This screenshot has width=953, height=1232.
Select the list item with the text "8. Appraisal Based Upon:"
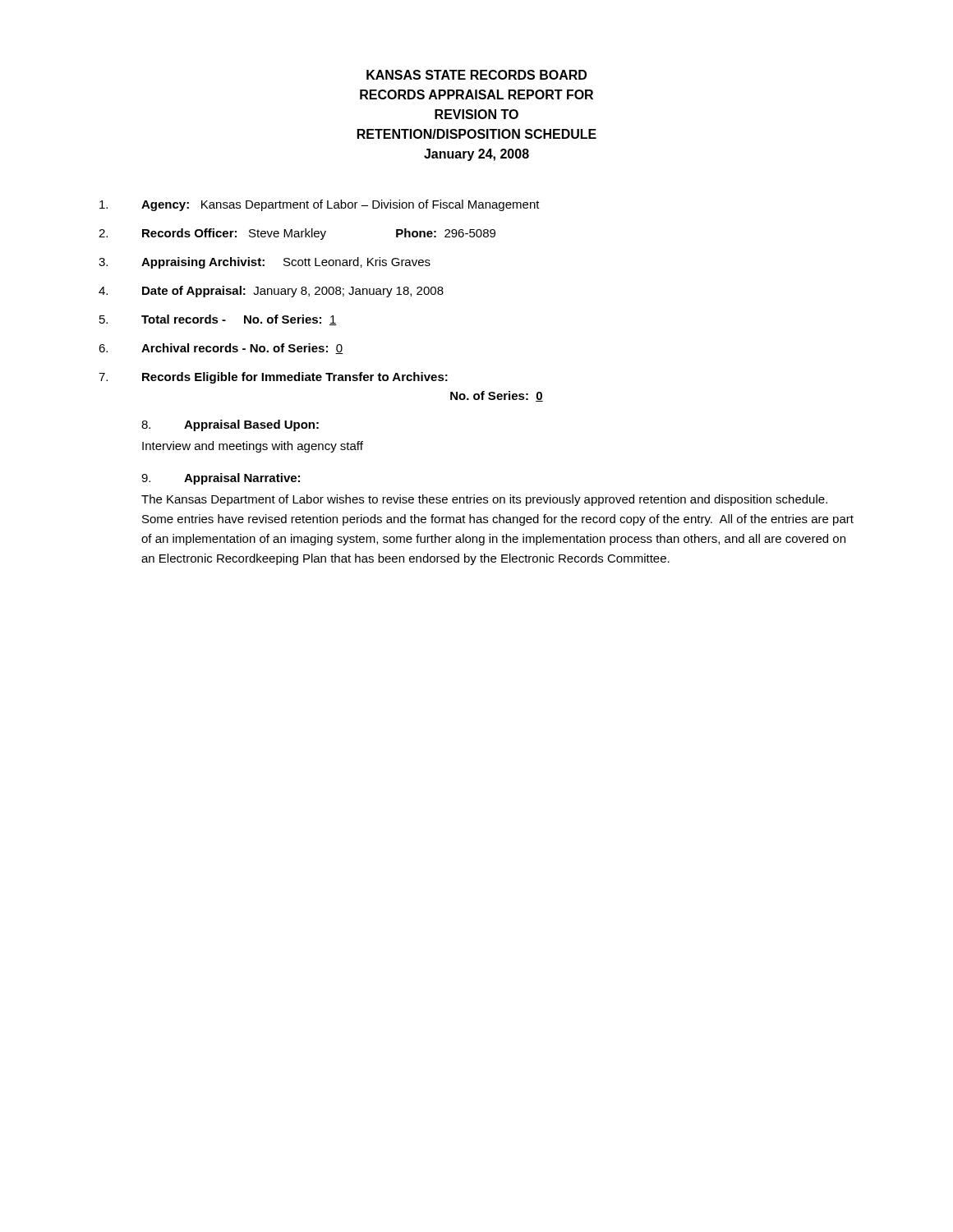click(x=252, y=437)
